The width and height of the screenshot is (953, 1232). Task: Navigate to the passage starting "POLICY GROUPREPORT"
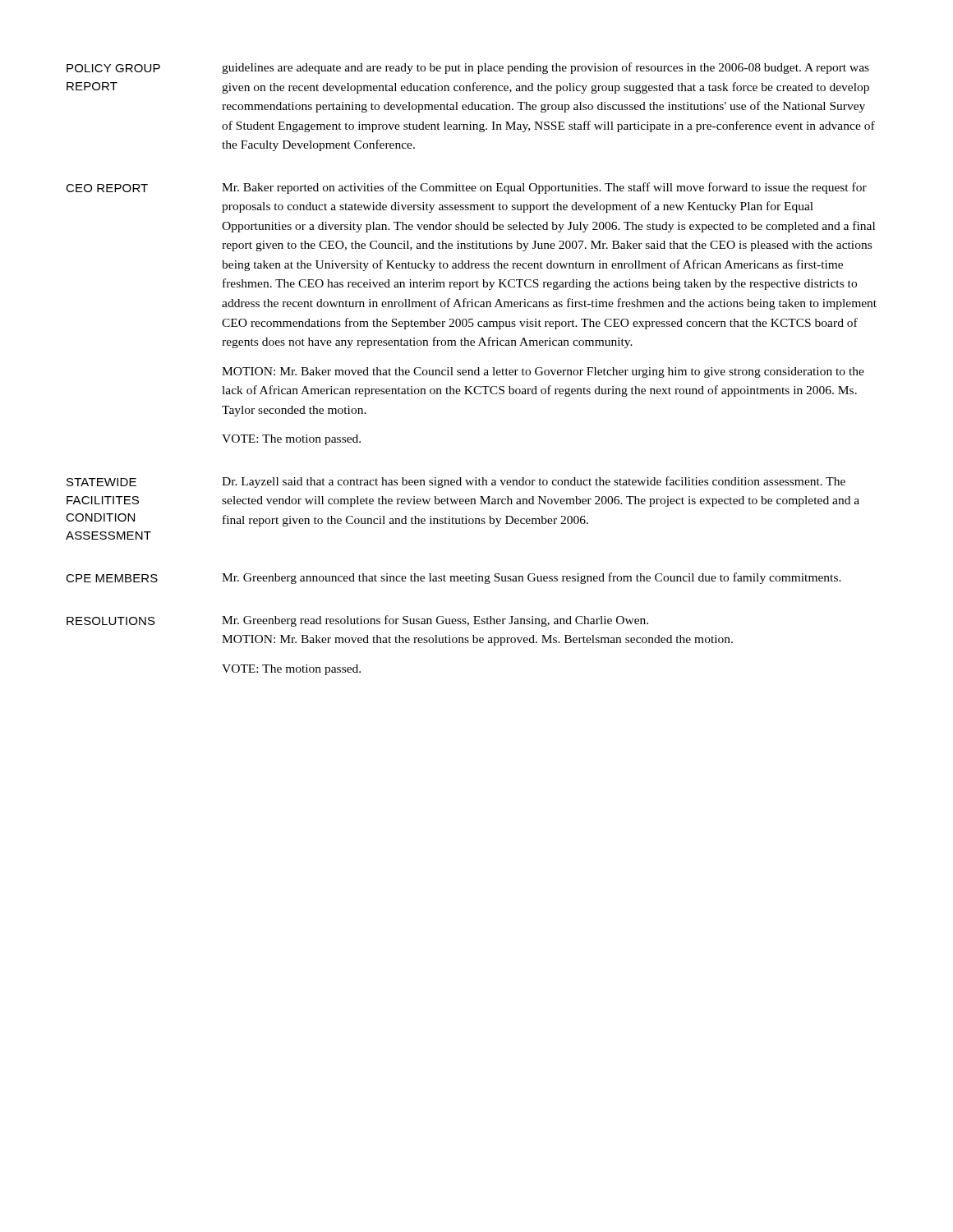click(113, 77)
